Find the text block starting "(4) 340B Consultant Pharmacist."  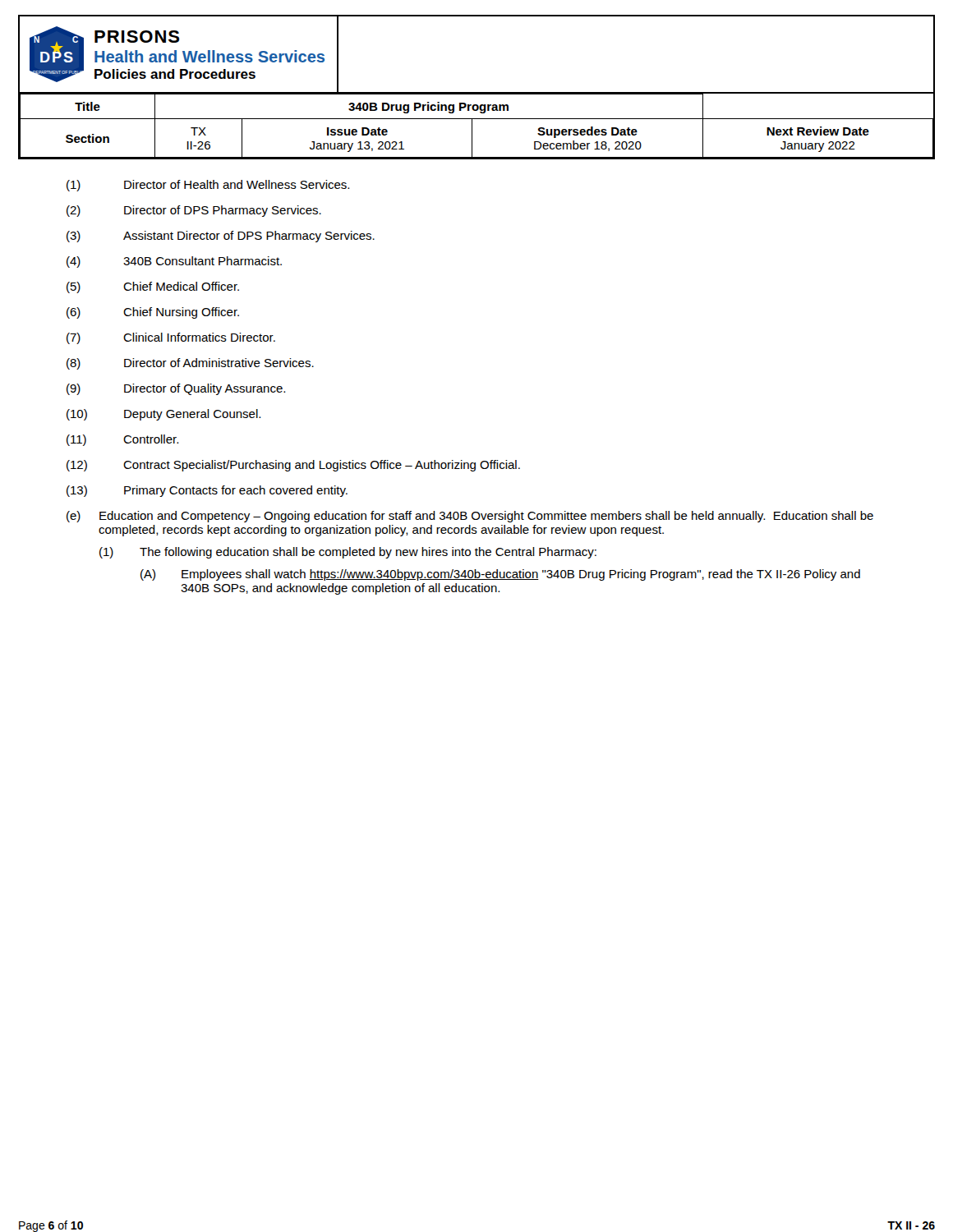(x=174, y=262)
